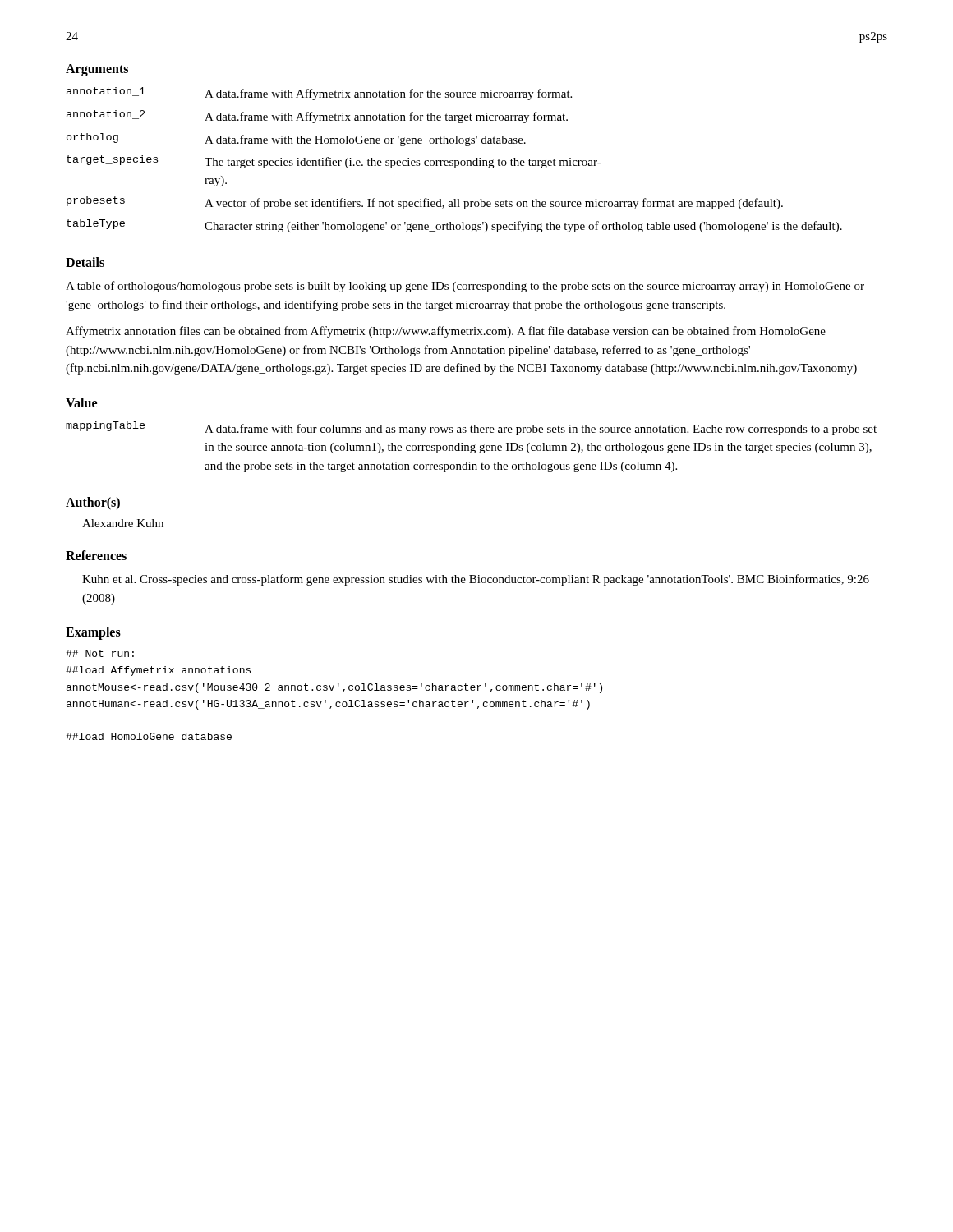Click where it says "Alexandre Kuhn"
953x1232 pixels.
pos(123,523)
